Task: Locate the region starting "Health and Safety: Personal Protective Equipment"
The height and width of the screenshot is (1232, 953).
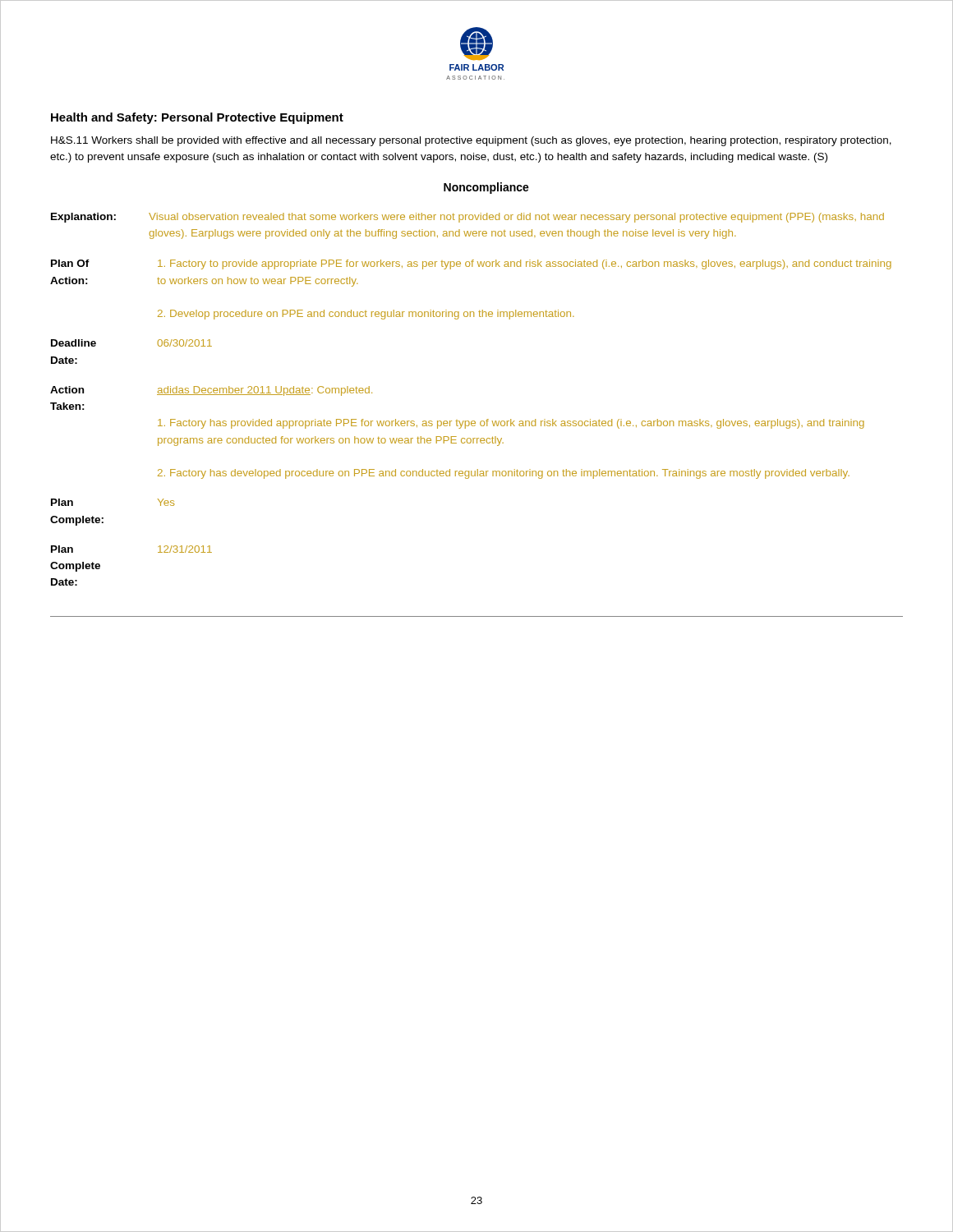Action: click(197, 117)
